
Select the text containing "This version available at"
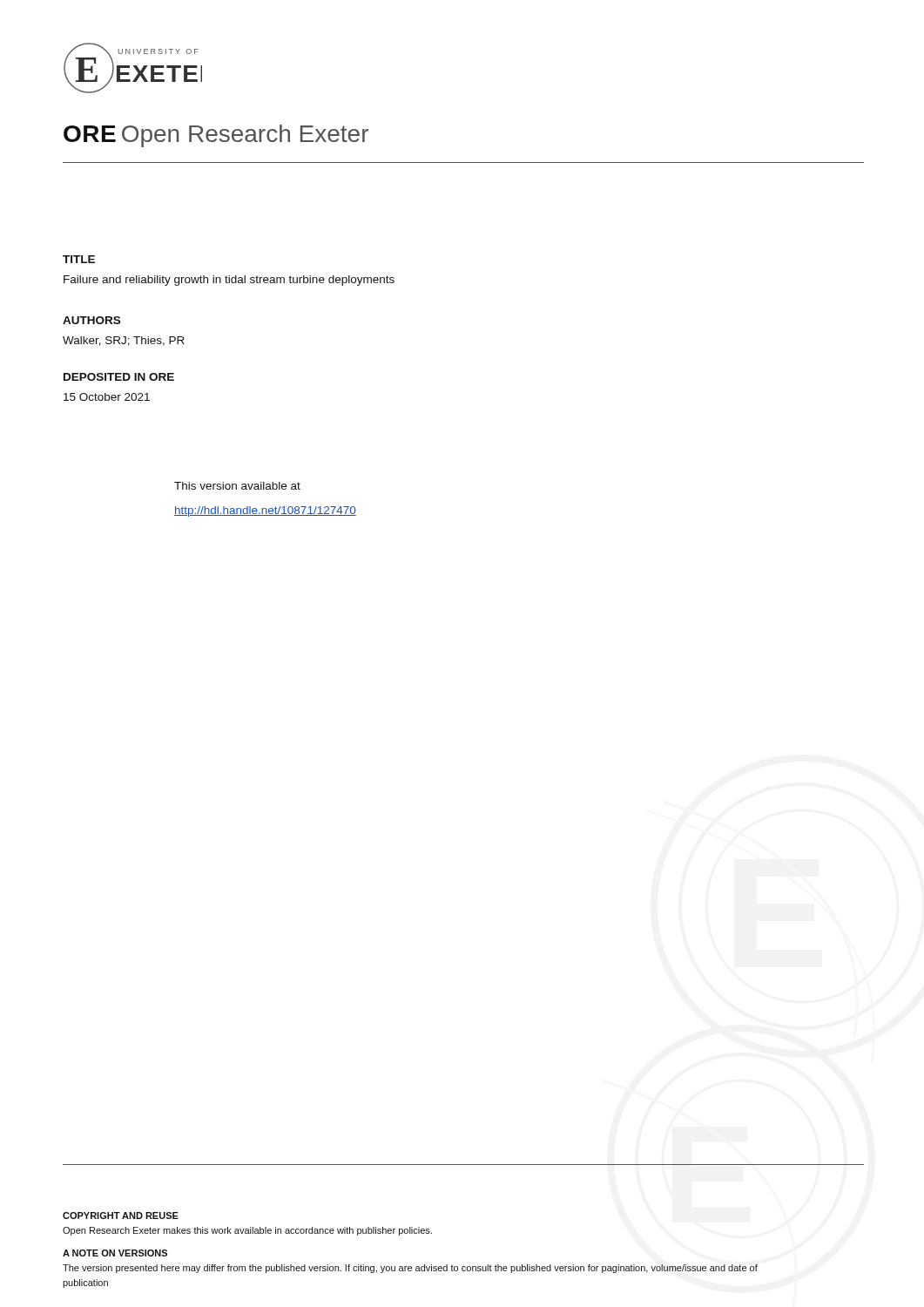[x=237, y=486]
